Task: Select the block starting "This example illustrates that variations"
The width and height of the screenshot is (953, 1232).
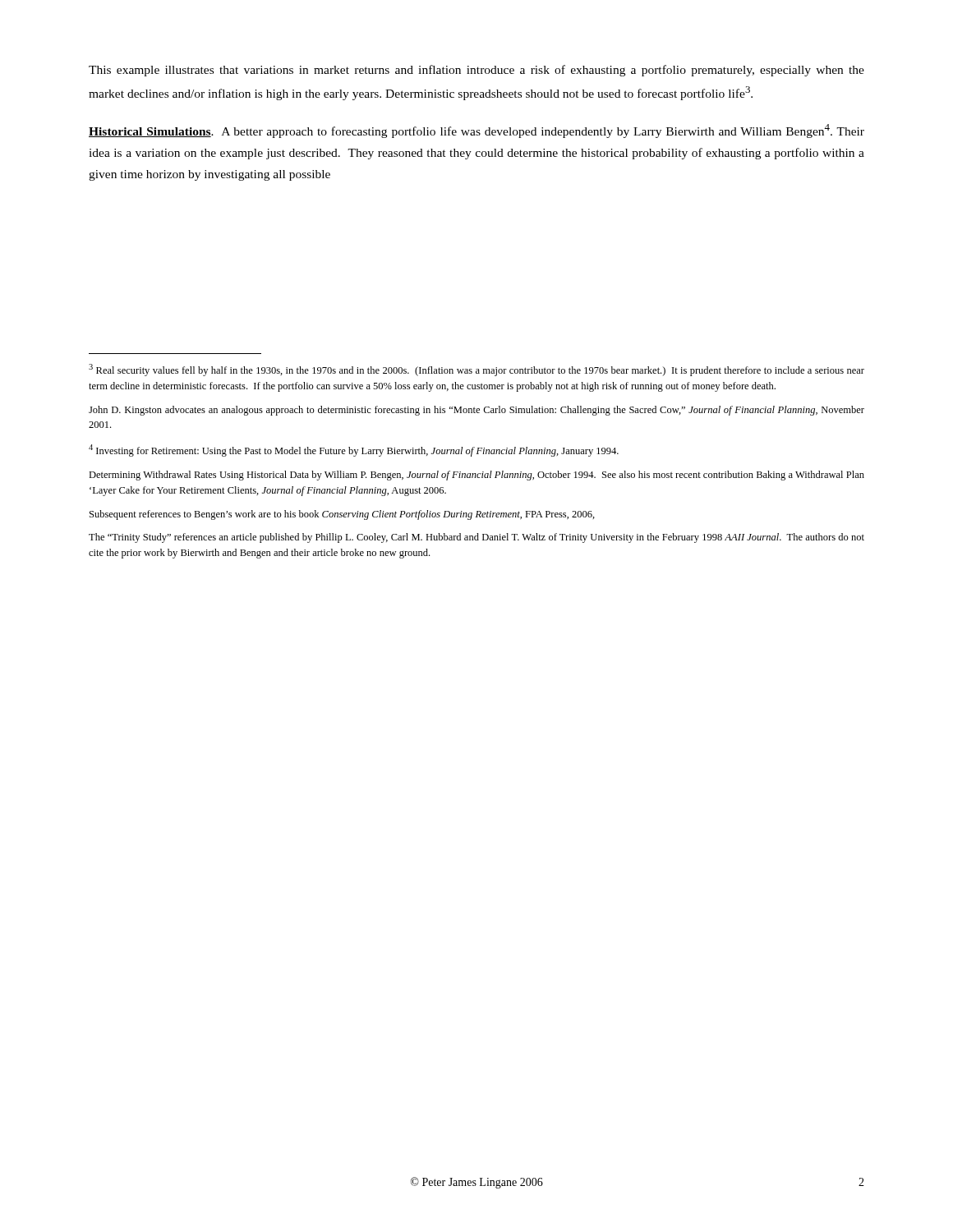Action: point(476,122)
